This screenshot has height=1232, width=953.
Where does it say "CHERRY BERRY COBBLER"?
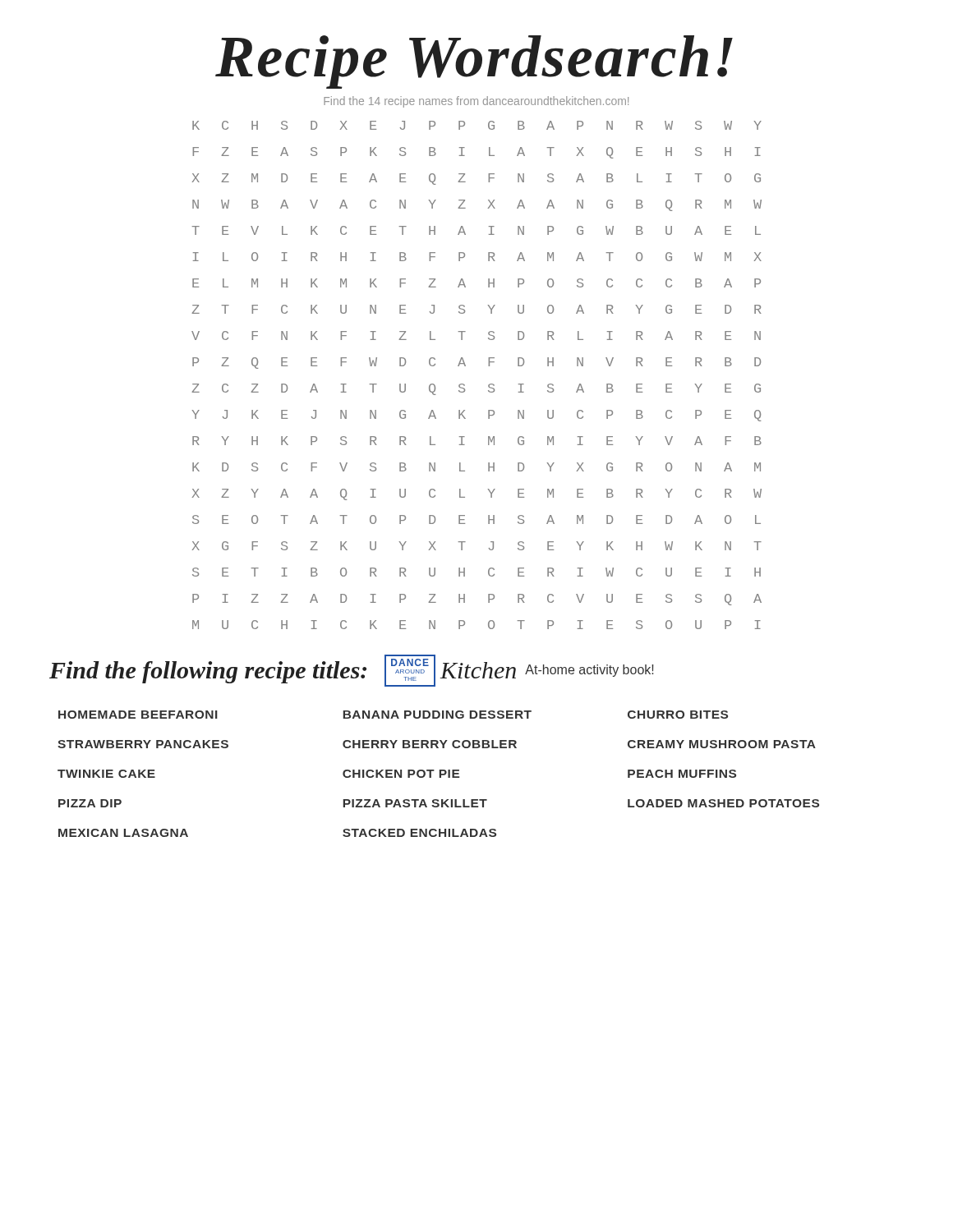tap(430, 744)
